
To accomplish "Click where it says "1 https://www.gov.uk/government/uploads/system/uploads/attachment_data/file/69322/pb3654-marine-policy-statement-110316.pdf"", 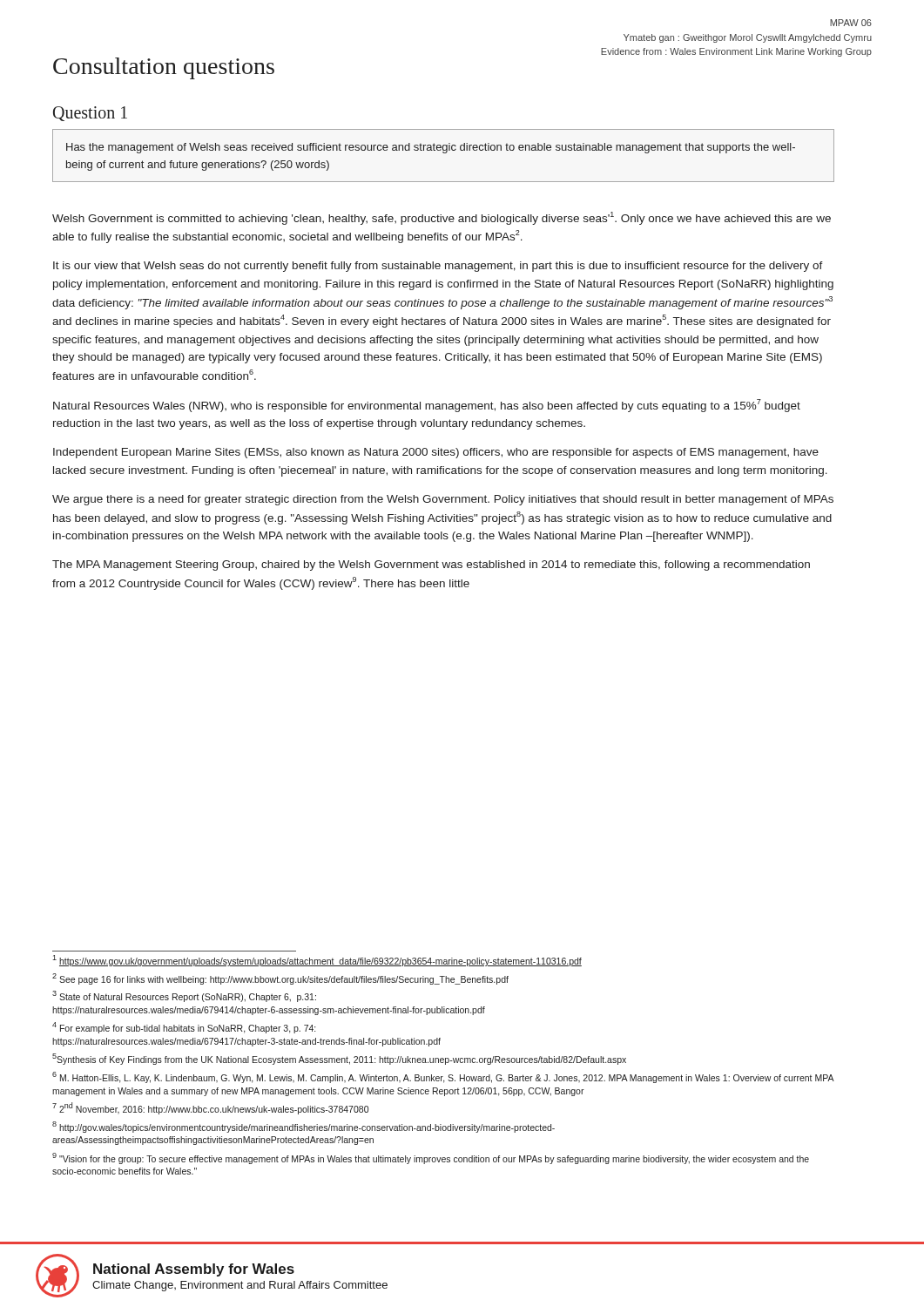I will pyautogui.click(x=317, y=960).
